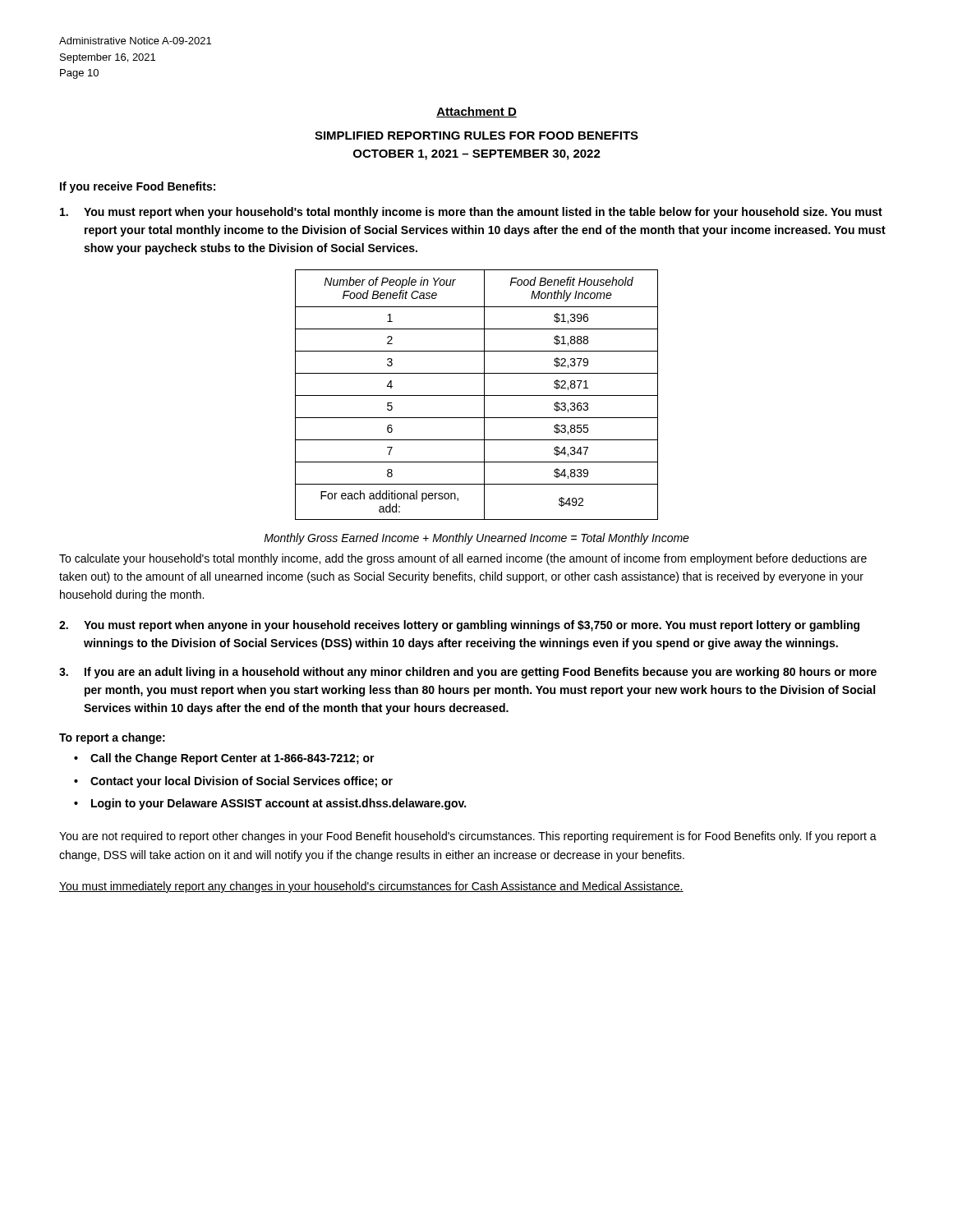Screen dimensions: 1232x953
Task: Click on the text starting "• Call the Change Report Center at"
Action: (x=224, y=759)
